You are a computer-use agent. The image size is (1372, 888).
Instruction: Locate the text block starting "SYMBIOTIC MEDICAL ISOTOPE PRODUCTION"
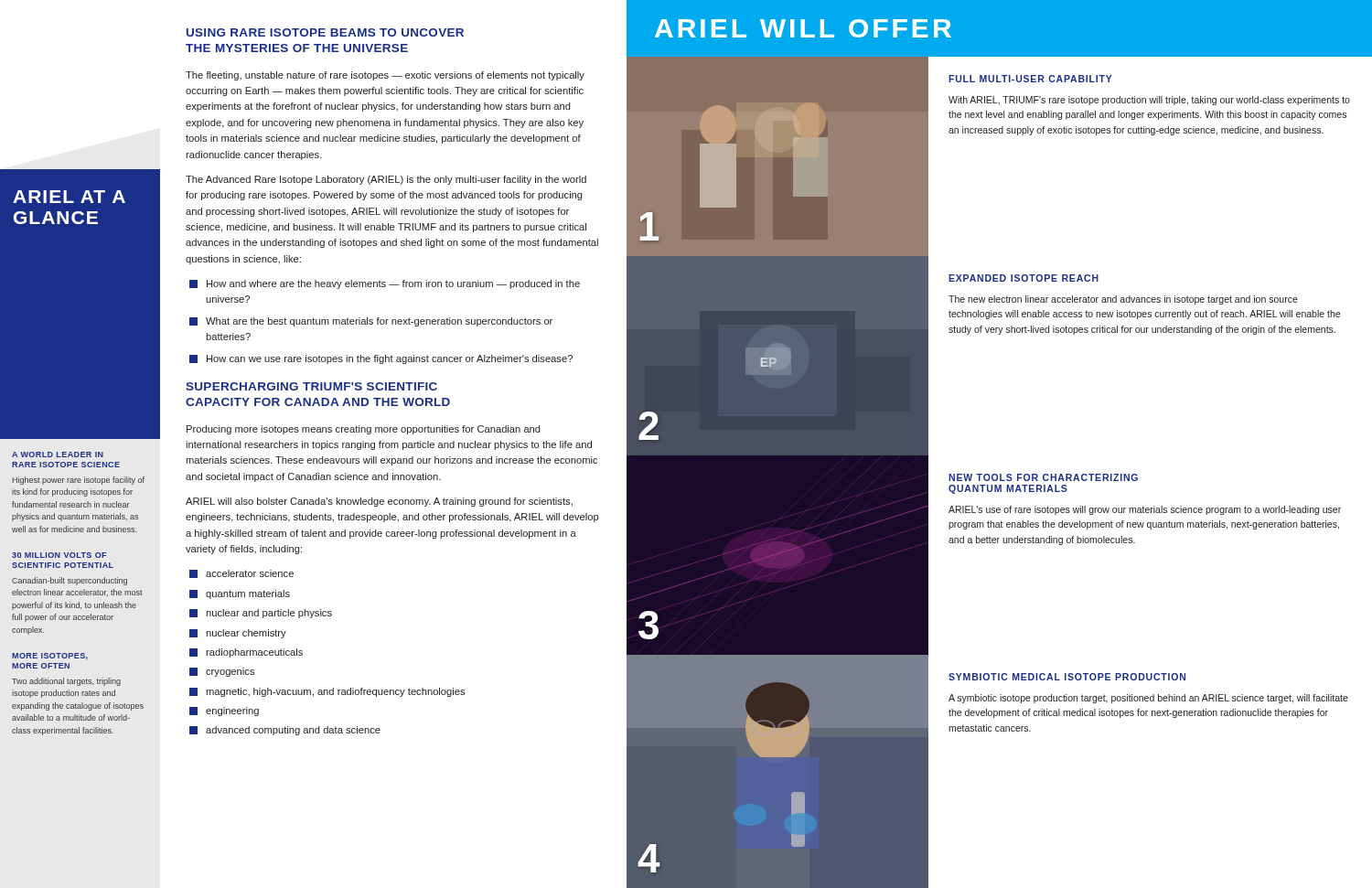pyautogui.click(x=1068, y=677)
